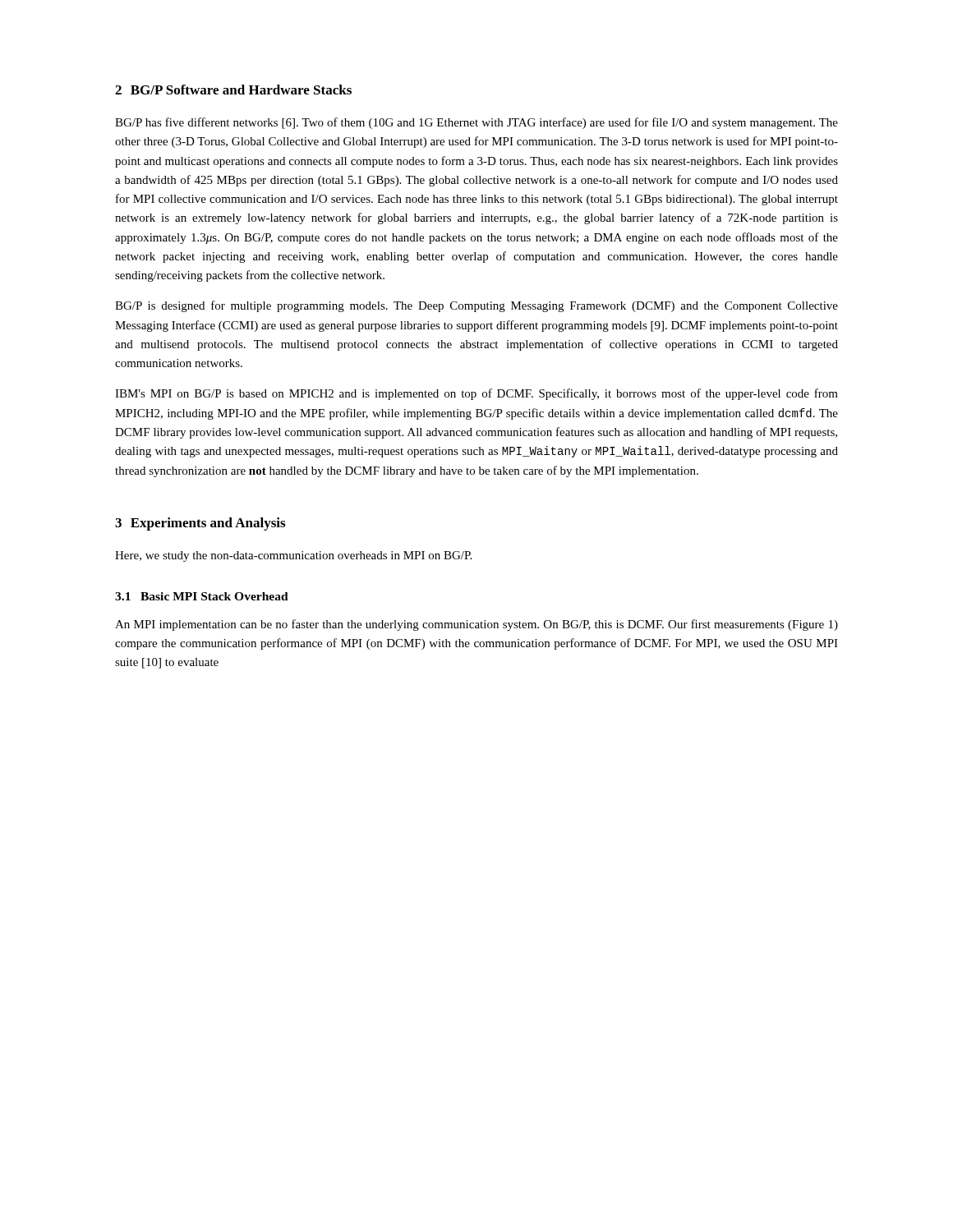Click on the section header that reads "2 BG/P Software"

pos(233,90)
